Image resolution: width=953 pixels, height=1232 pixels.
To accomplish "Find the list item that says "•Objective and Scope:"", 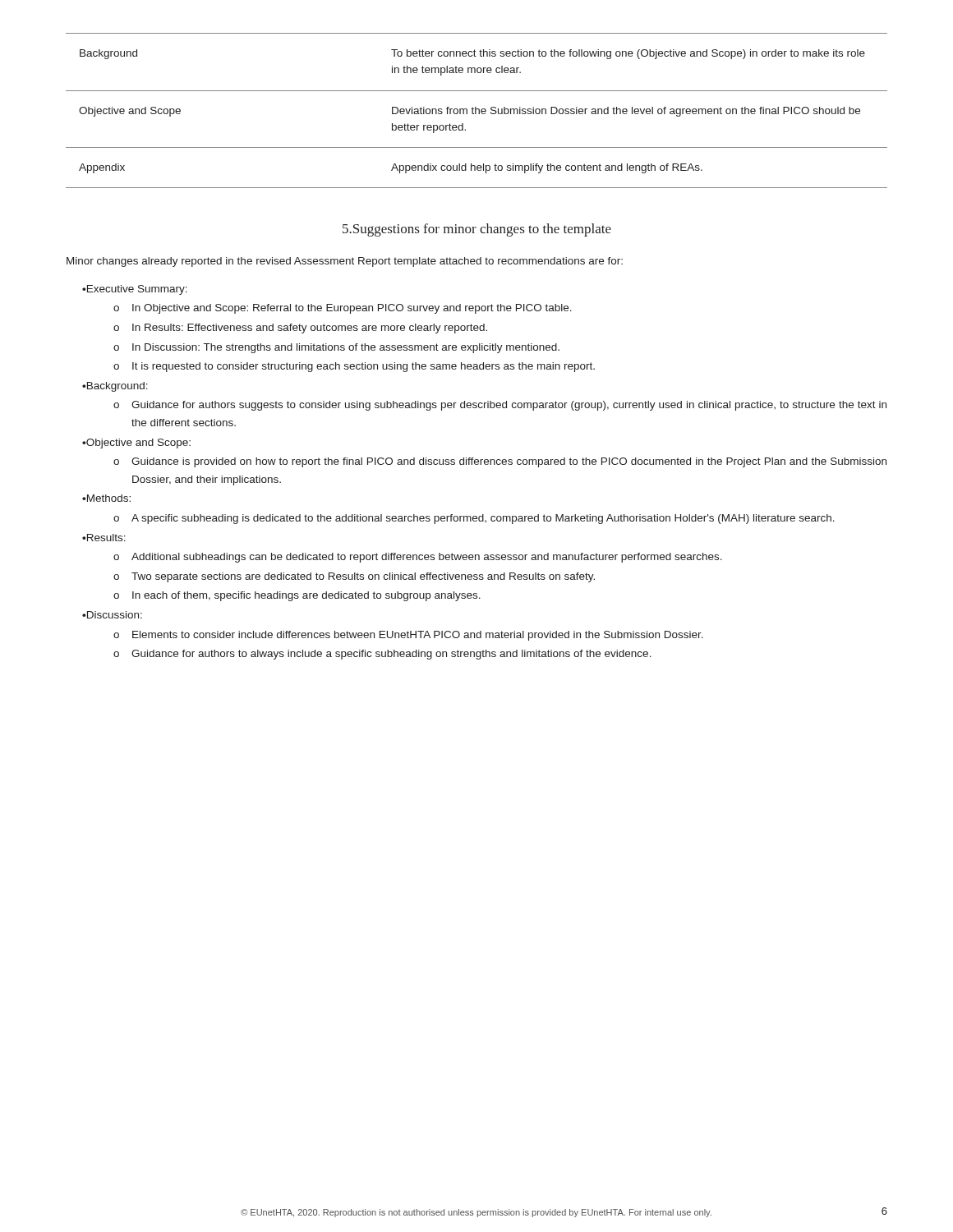I will pos(137,442).
